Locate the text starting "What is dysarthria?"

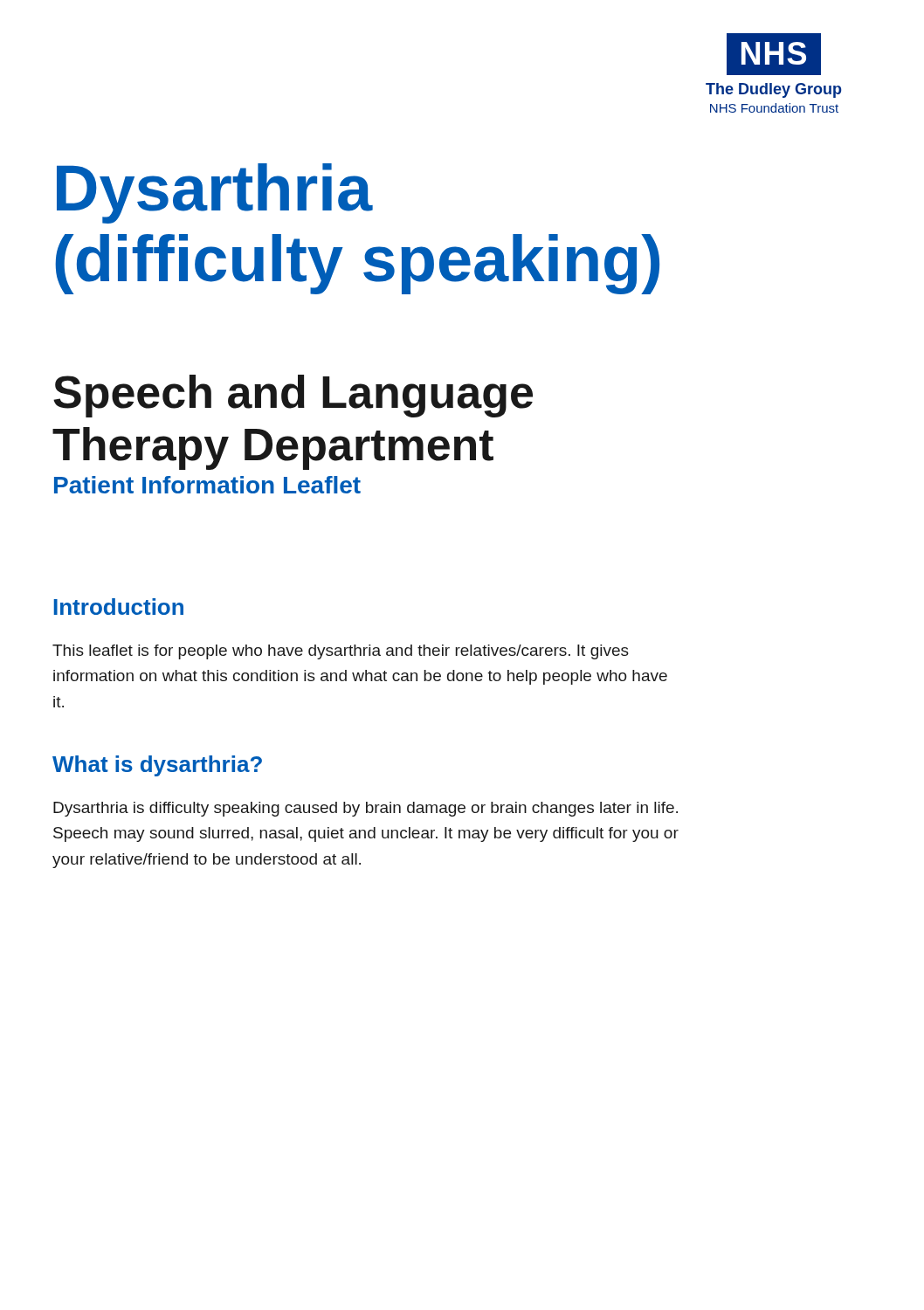click(158, 764)
